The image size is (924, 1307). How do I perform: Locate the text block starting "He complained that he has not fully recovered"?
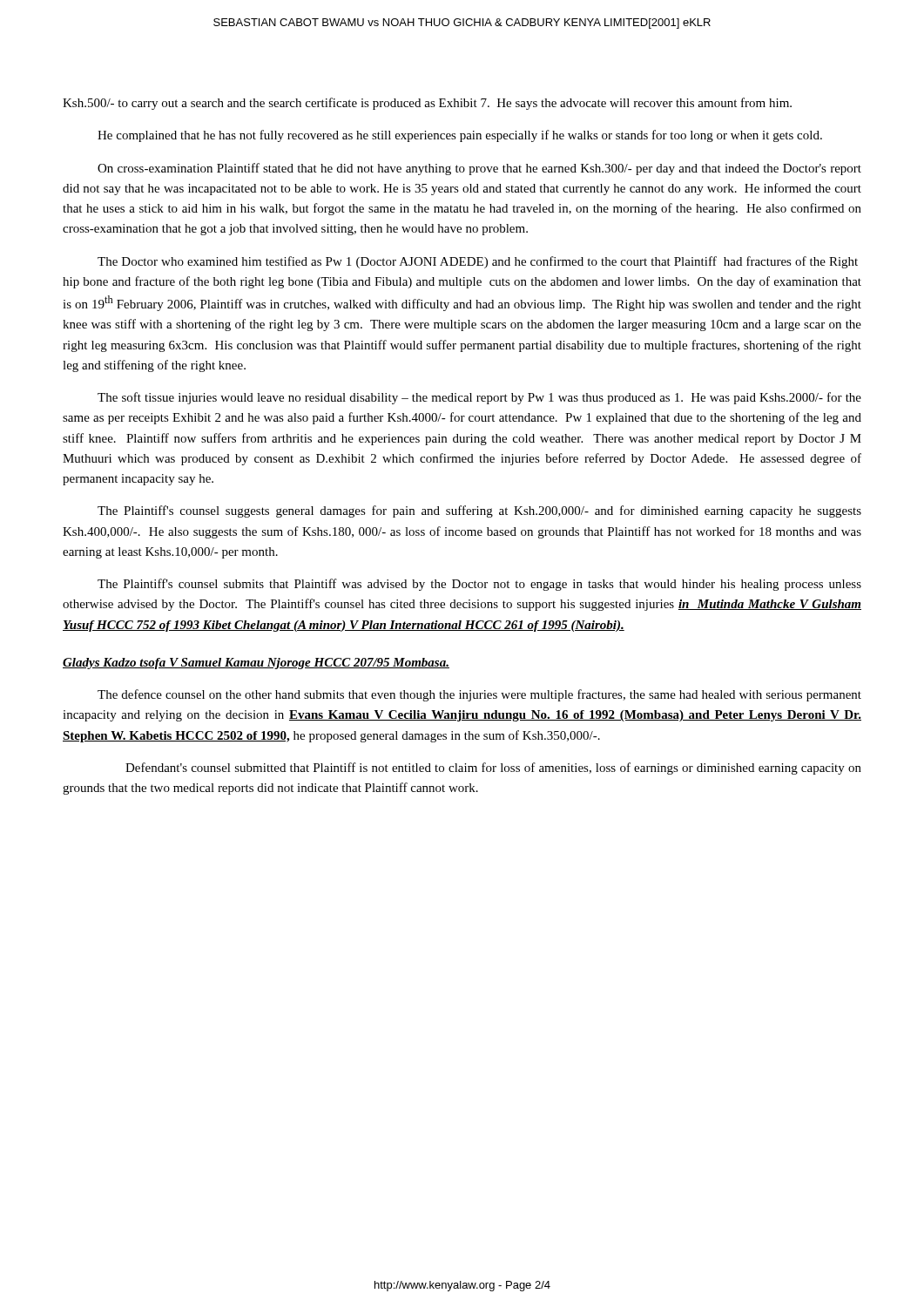(x=462, y=136)
